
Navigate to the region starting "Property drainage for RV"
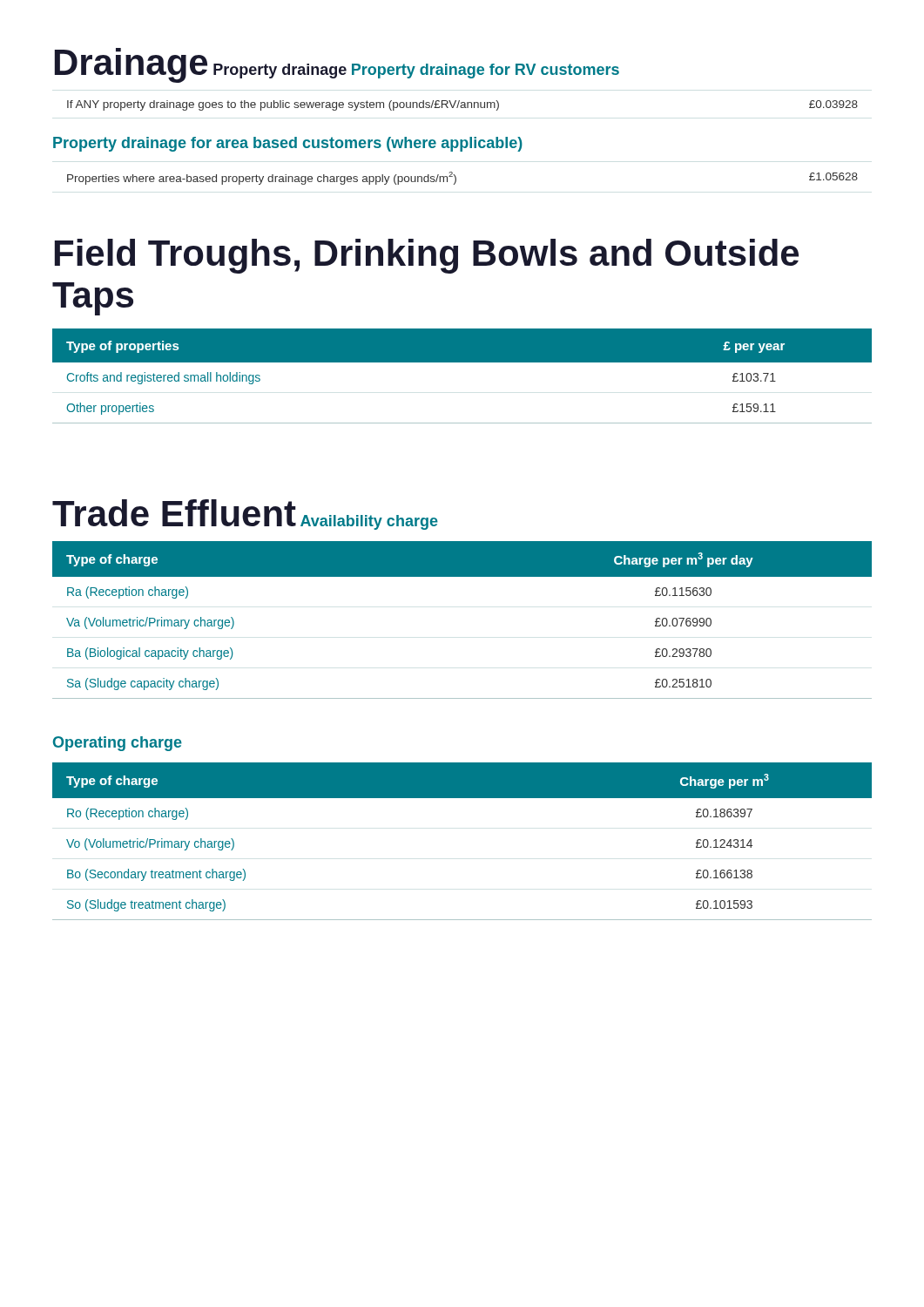(485, 70)
